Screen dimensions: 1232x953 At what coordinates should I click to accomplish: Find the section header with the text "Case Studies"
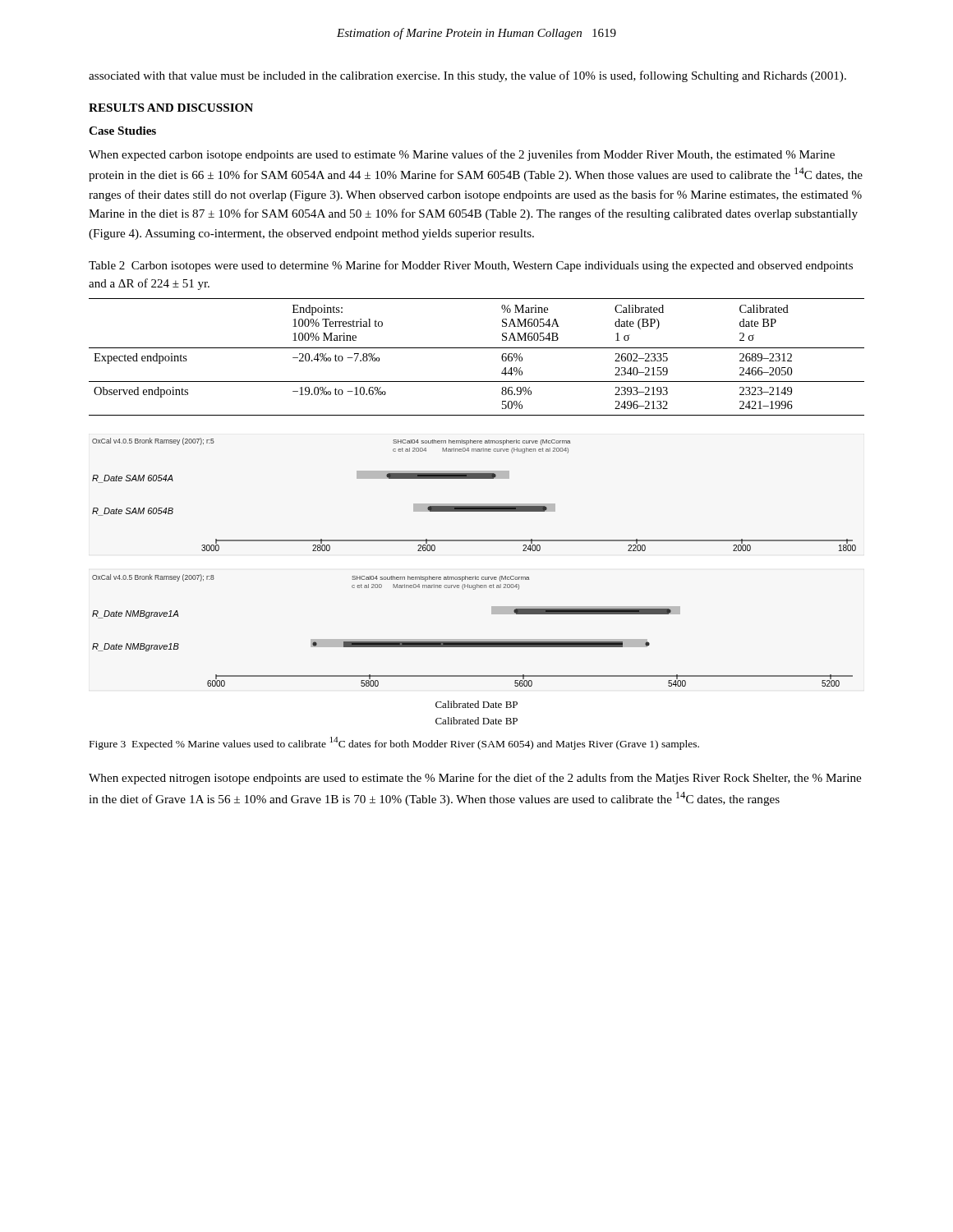tap(123, 130)
